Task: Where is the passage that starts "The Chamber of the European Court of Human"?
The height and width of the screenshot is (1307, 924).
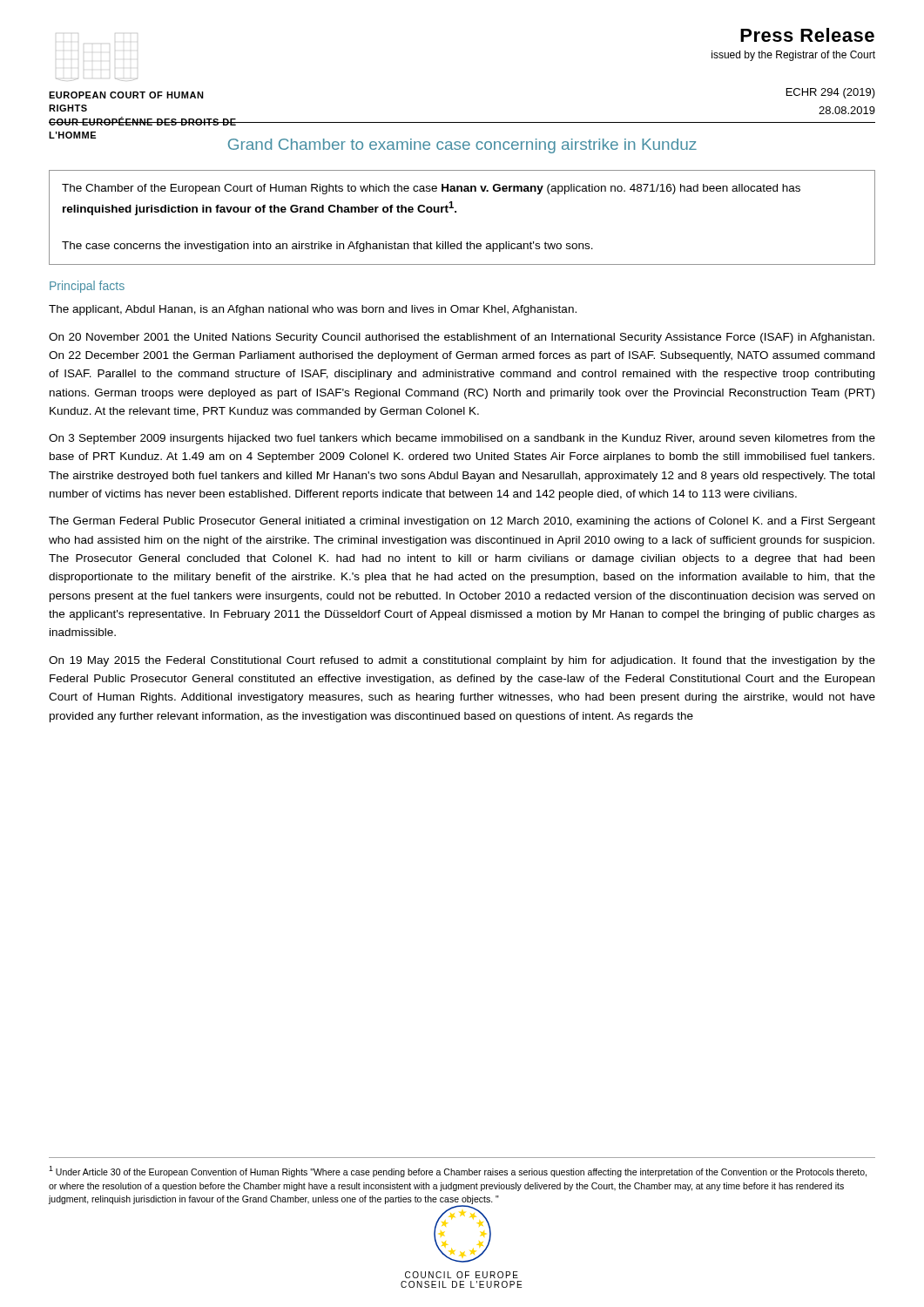Action: coord(431,217)
